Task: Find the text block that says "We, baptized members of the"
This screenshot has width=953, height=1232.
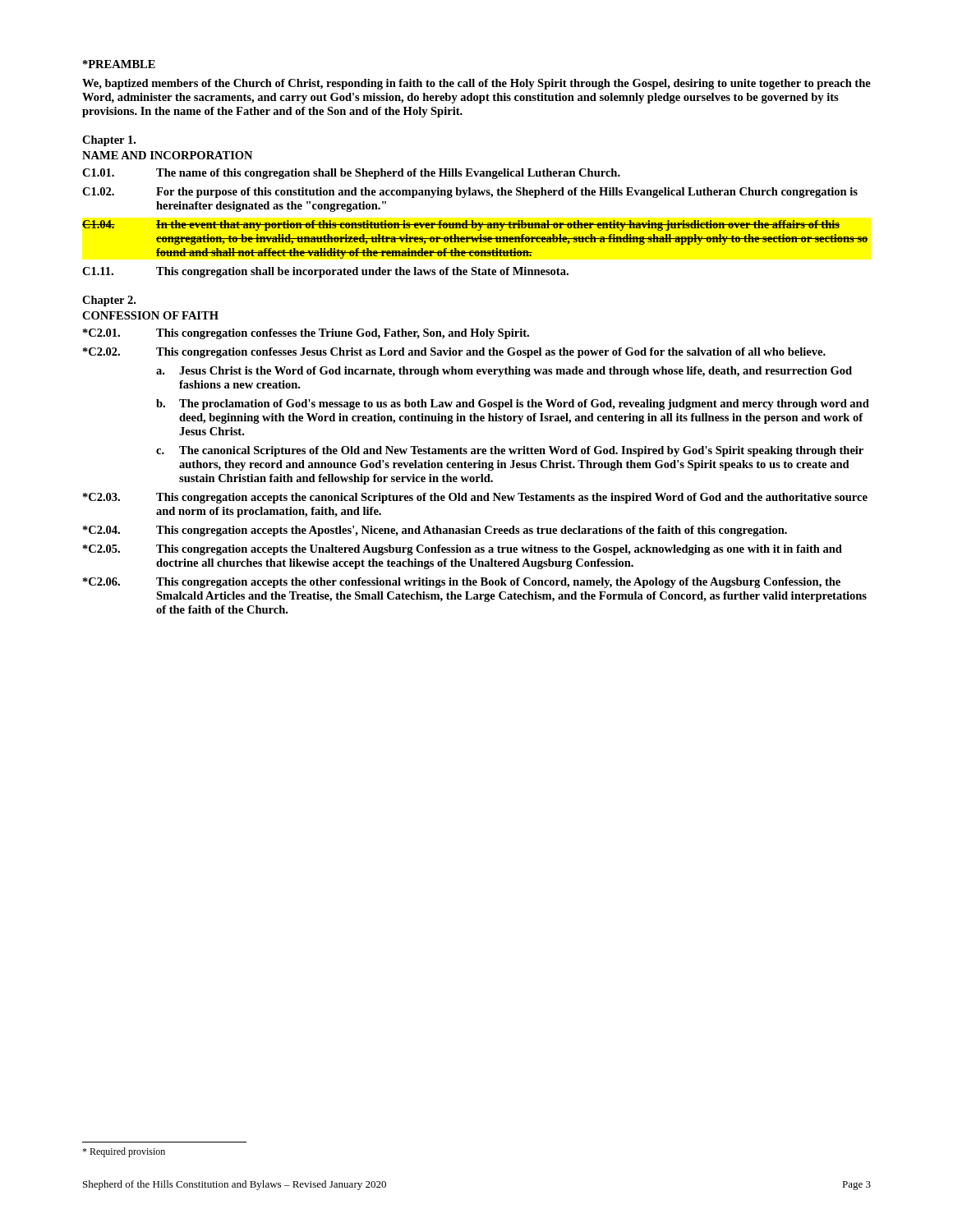Action: pos(476,97)
